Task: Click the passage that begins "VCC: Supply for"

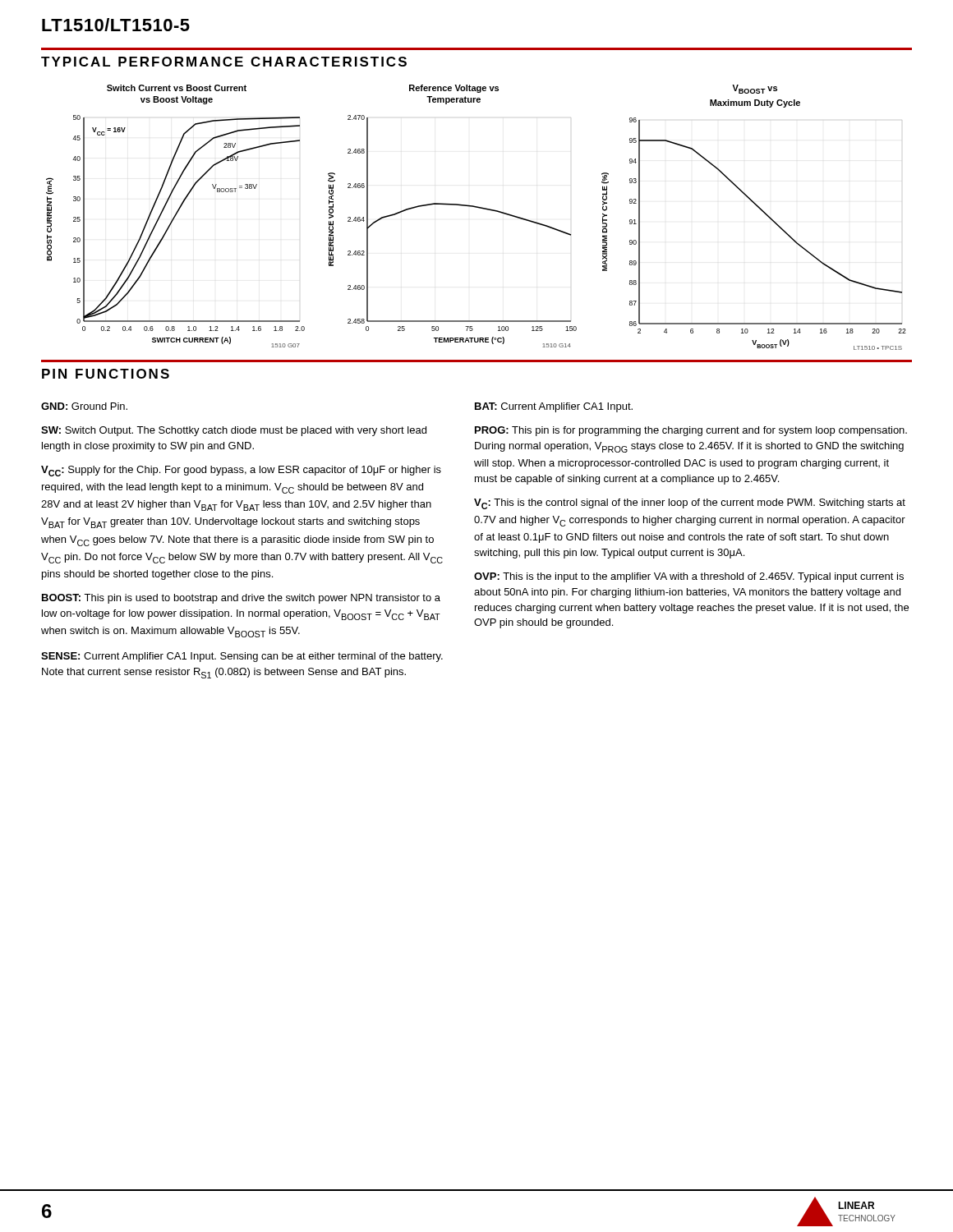Action: 242,521
